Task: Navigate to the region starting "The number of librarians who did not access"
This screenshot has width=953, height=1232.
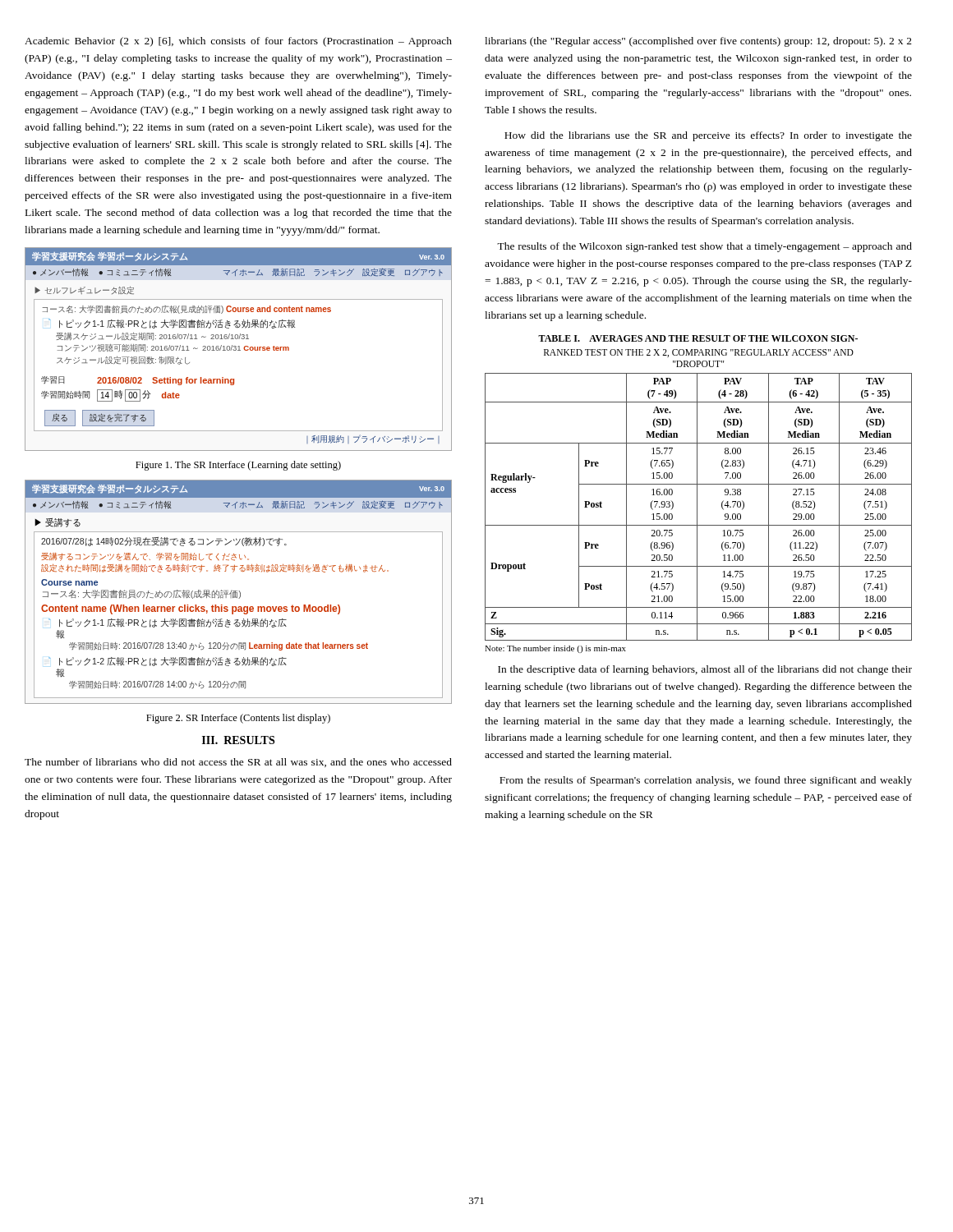Action: [x=238, y=787]
